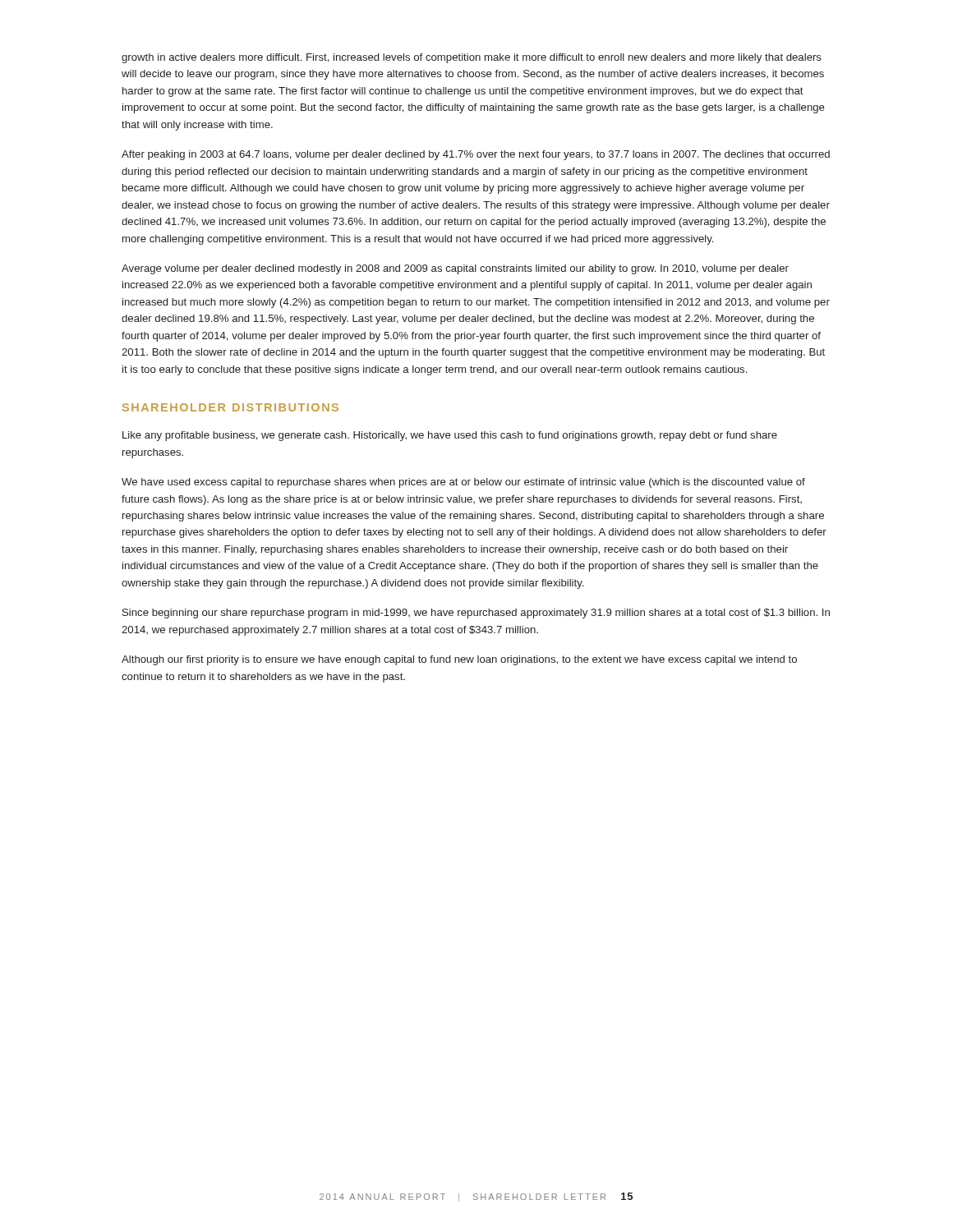Locate the block of text that opens with "growth in active dealers more difficult."
Viewport: 953px width, 1232px height.
click(x=476, y=91)
